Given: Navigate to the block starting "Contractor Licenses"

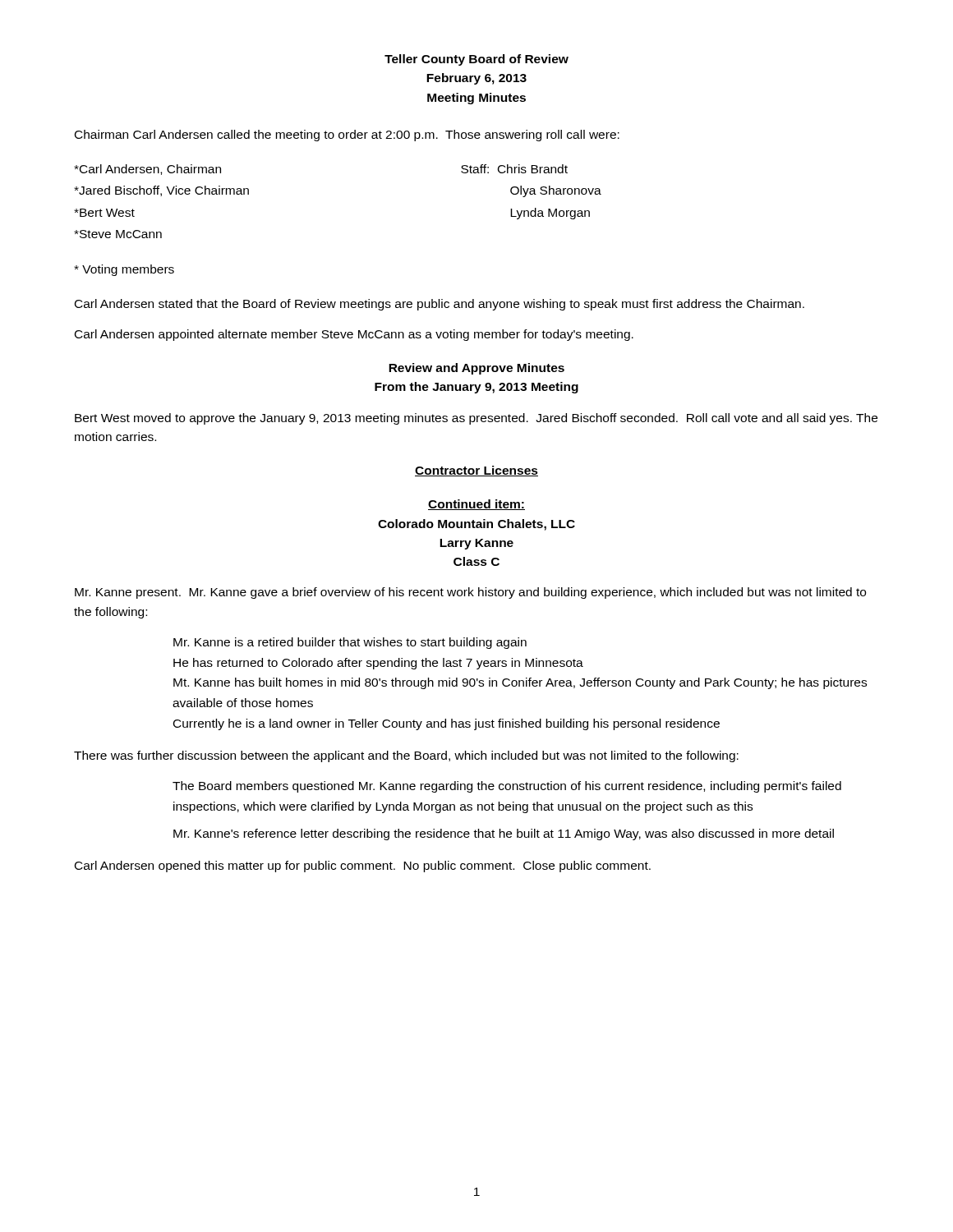Looking at the screenshot, I should pos(476,470).
